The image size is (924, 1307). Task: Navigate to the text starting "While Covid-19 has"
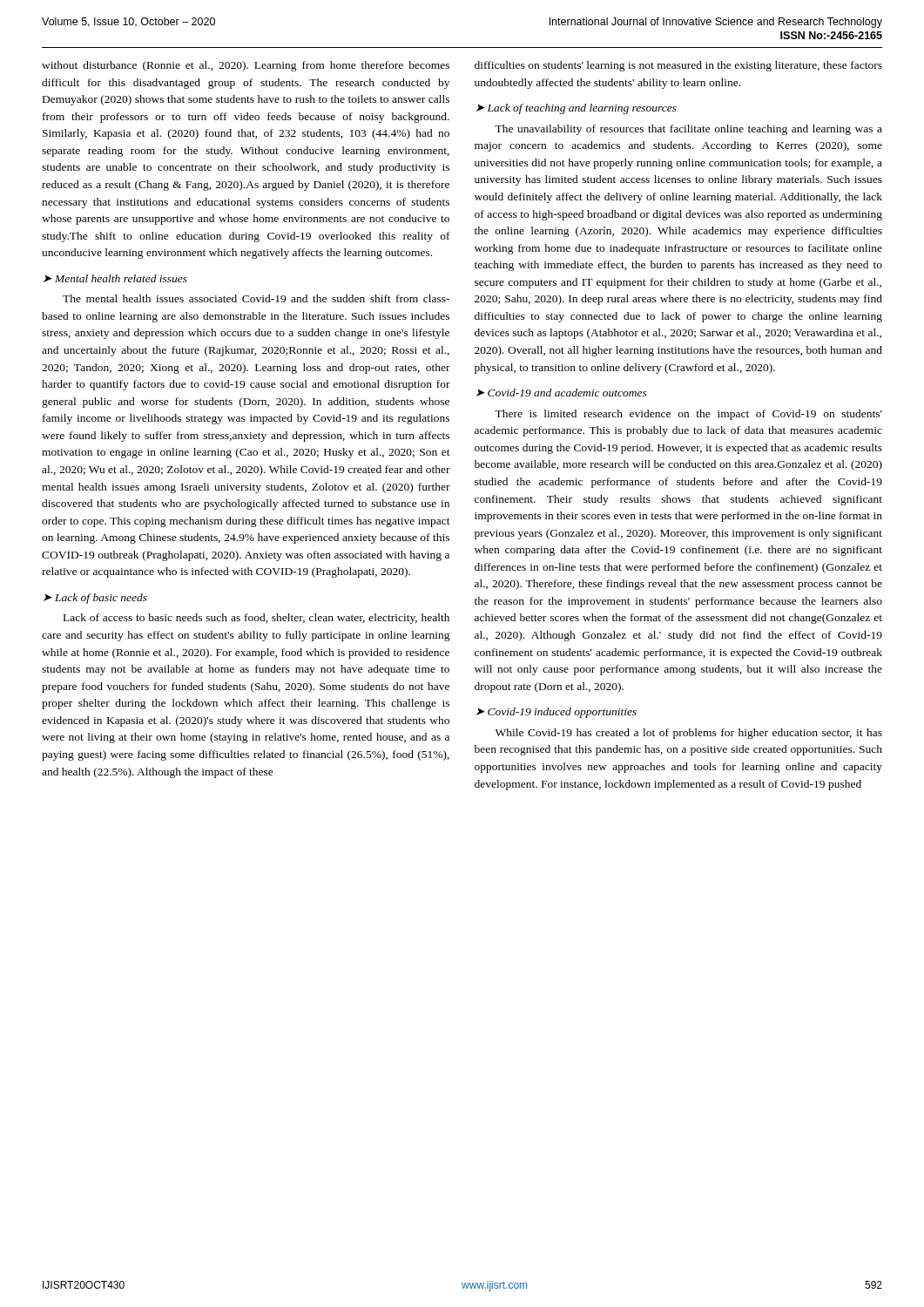[x=678, y=758]
